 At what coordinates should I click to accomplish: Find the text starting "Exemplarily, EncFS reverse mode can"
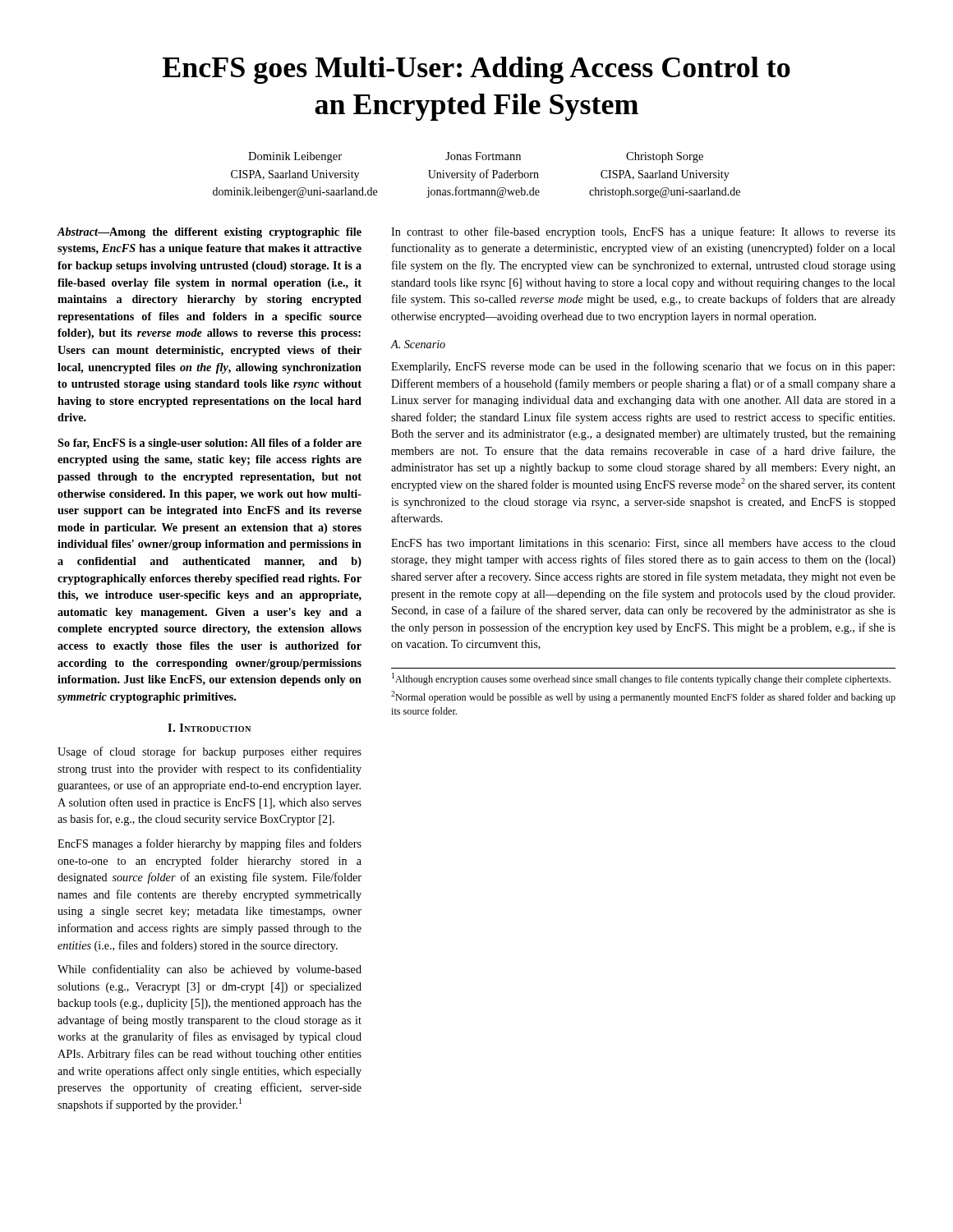pyautogui.click(x=643, y=442)
